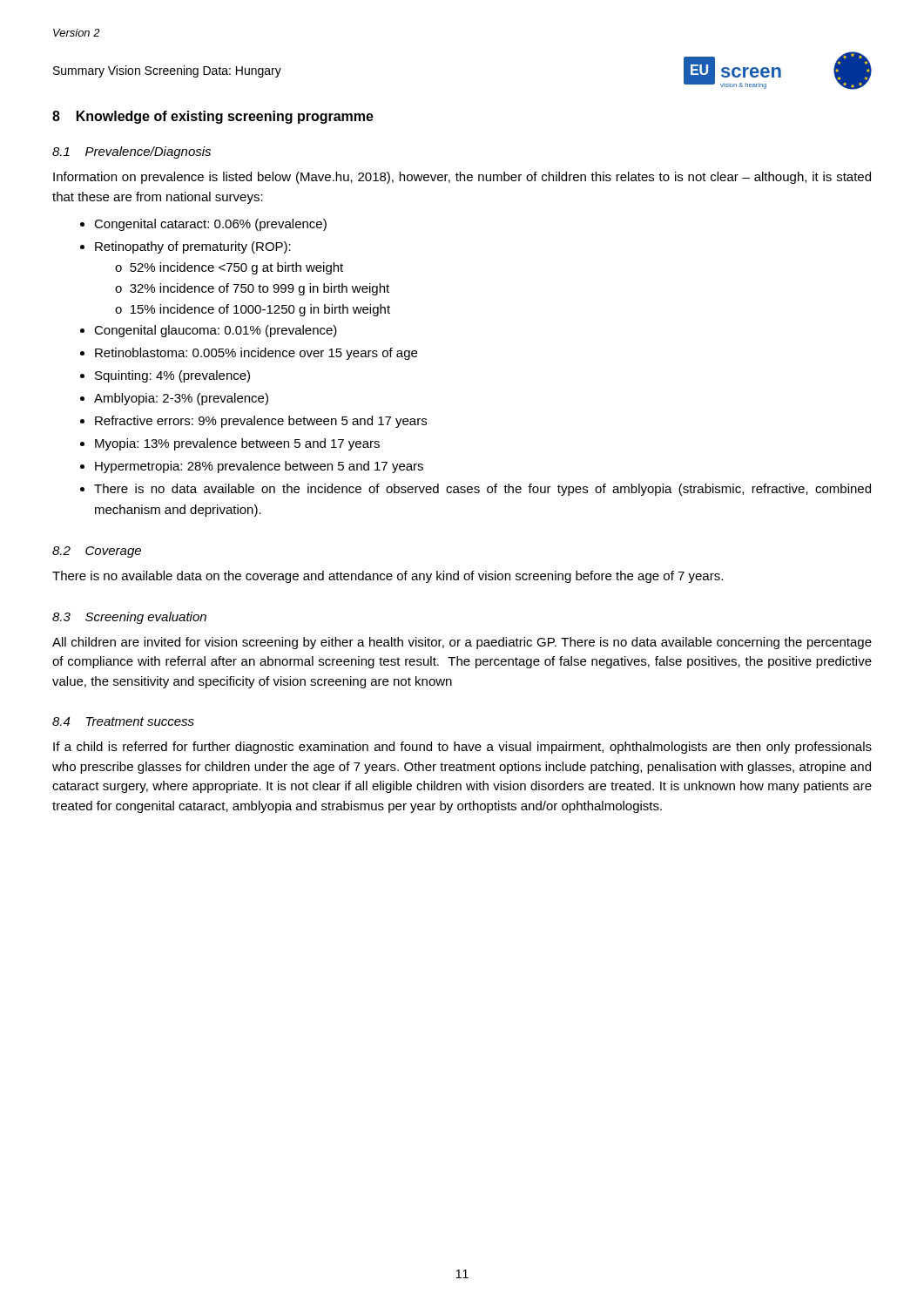Locate the region starting "If a child is referred for"
Image resolution: width=924 pixels, height=1307 pixels.
click(462, 776)
